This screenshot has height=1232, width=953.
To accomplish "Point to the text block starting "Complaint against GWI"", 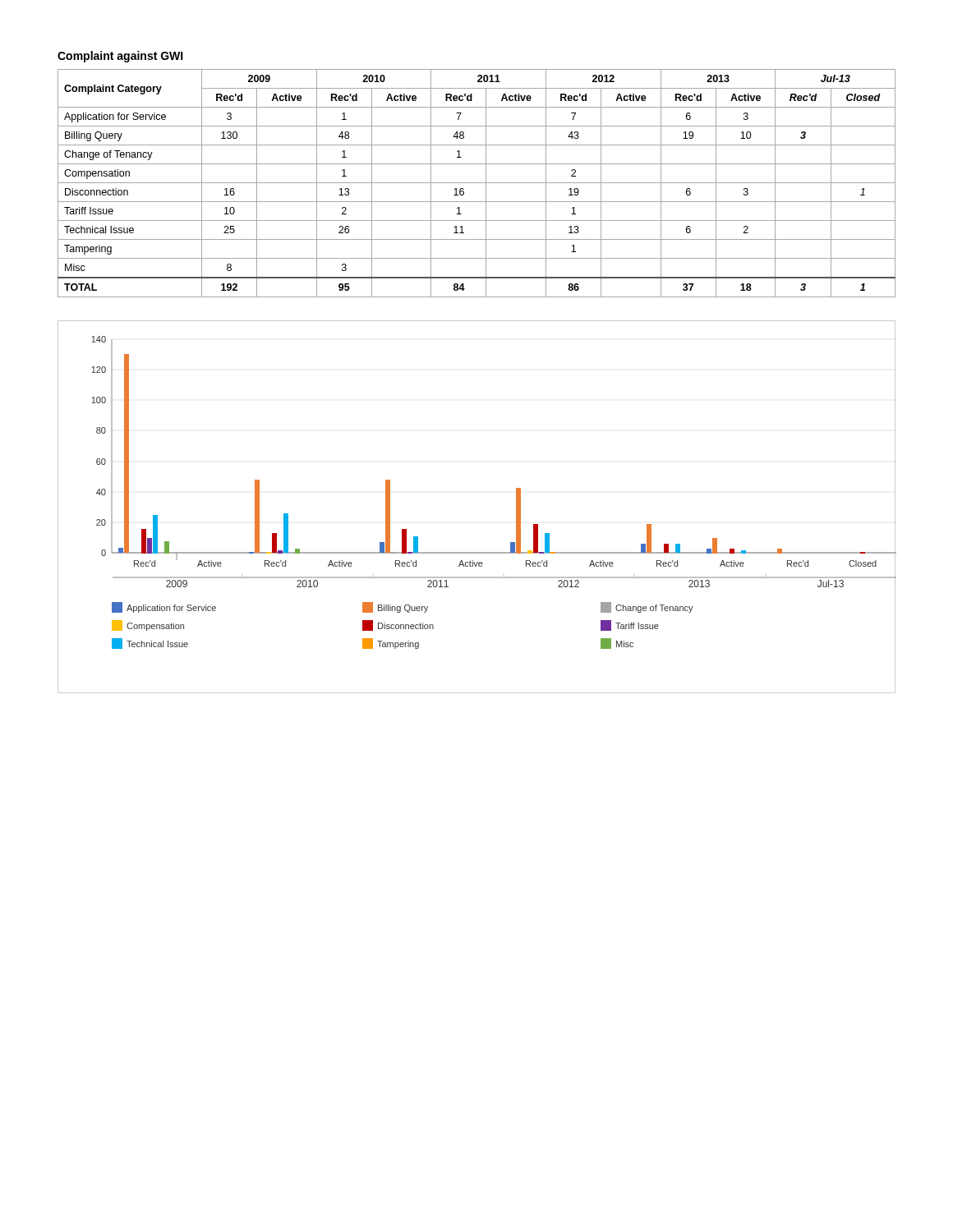I will (x=120, y=56).
